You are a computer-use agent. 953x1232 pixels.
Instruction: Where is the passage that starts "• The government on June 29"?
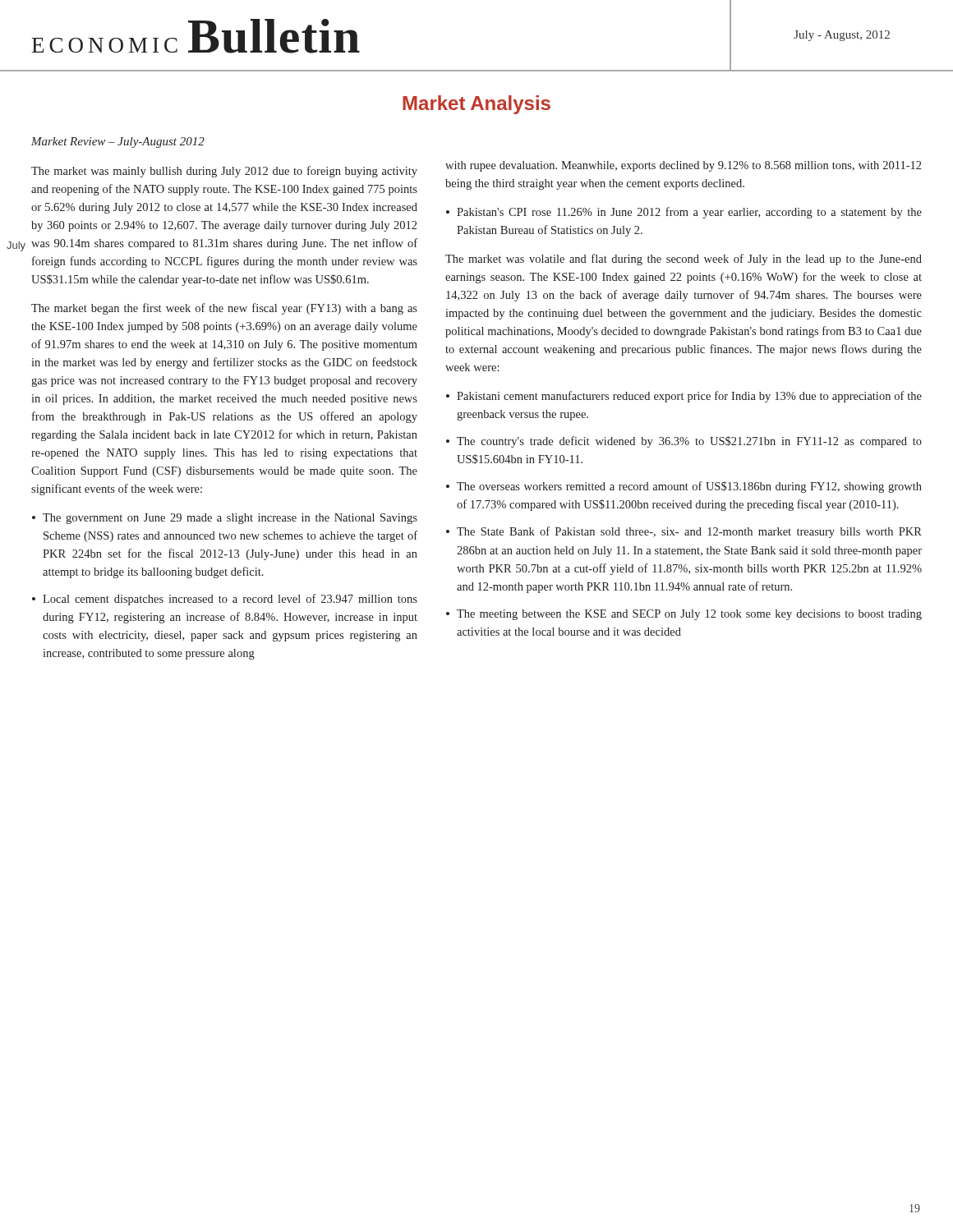click(x=224, y=545)
